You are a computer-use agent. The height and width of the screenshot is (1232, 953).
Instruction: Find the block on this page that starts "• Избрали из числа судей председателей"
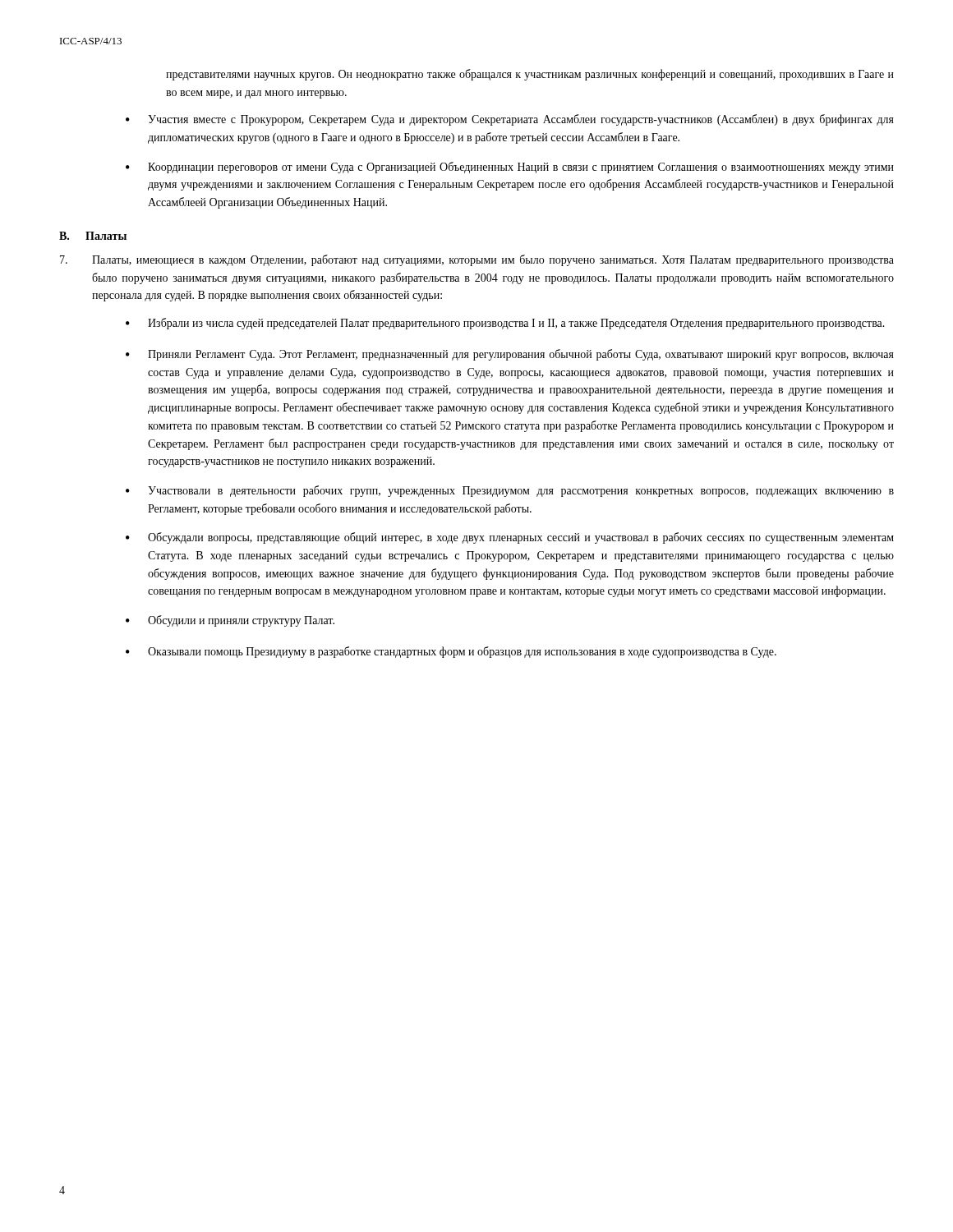[509, 324]
